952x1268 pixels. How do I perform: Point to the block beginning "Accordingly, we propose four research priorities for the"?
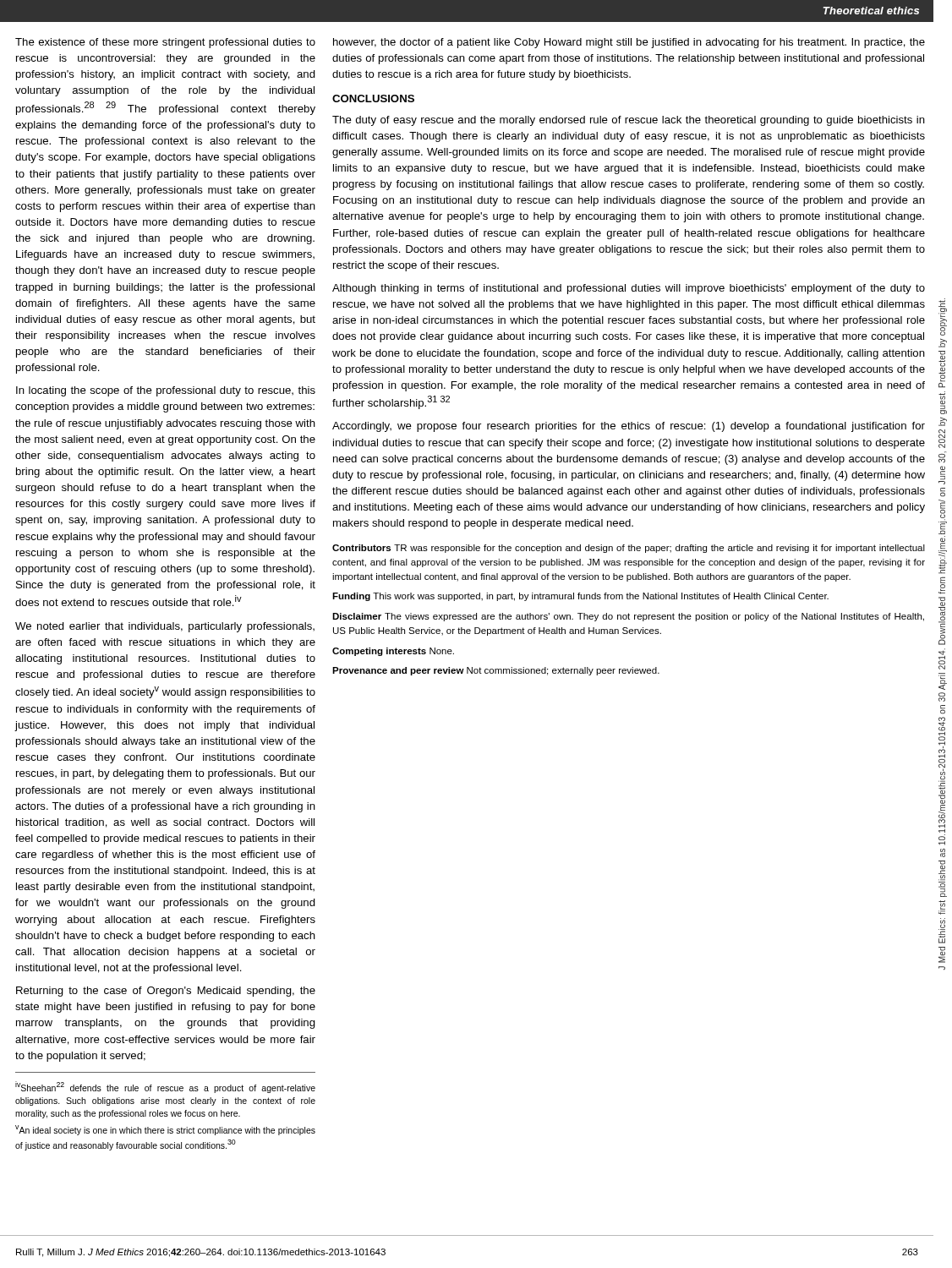click(629, 475)
